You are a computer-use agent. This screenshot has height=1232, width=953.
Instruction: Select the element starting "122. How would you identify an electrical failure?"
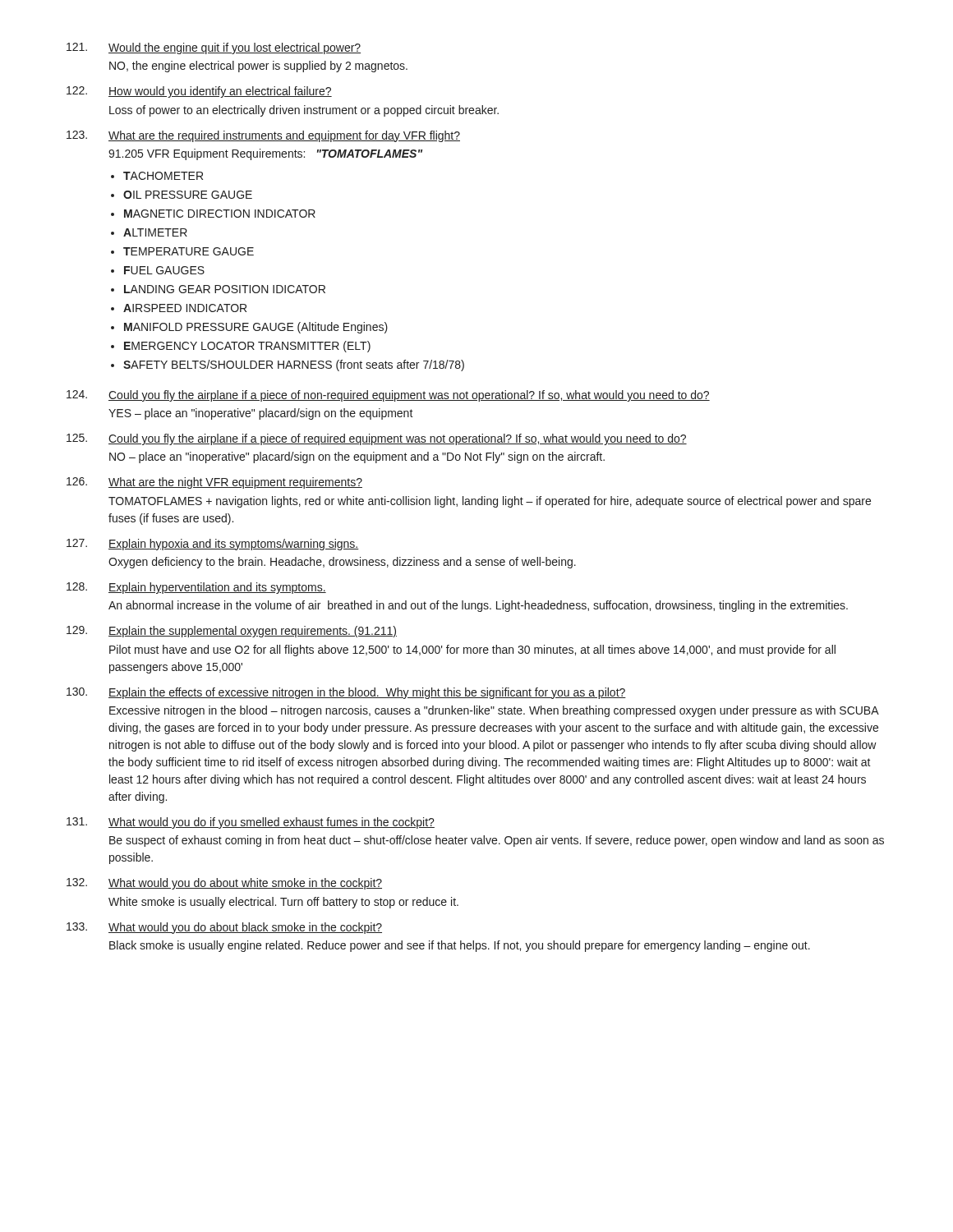pos(476,101)
